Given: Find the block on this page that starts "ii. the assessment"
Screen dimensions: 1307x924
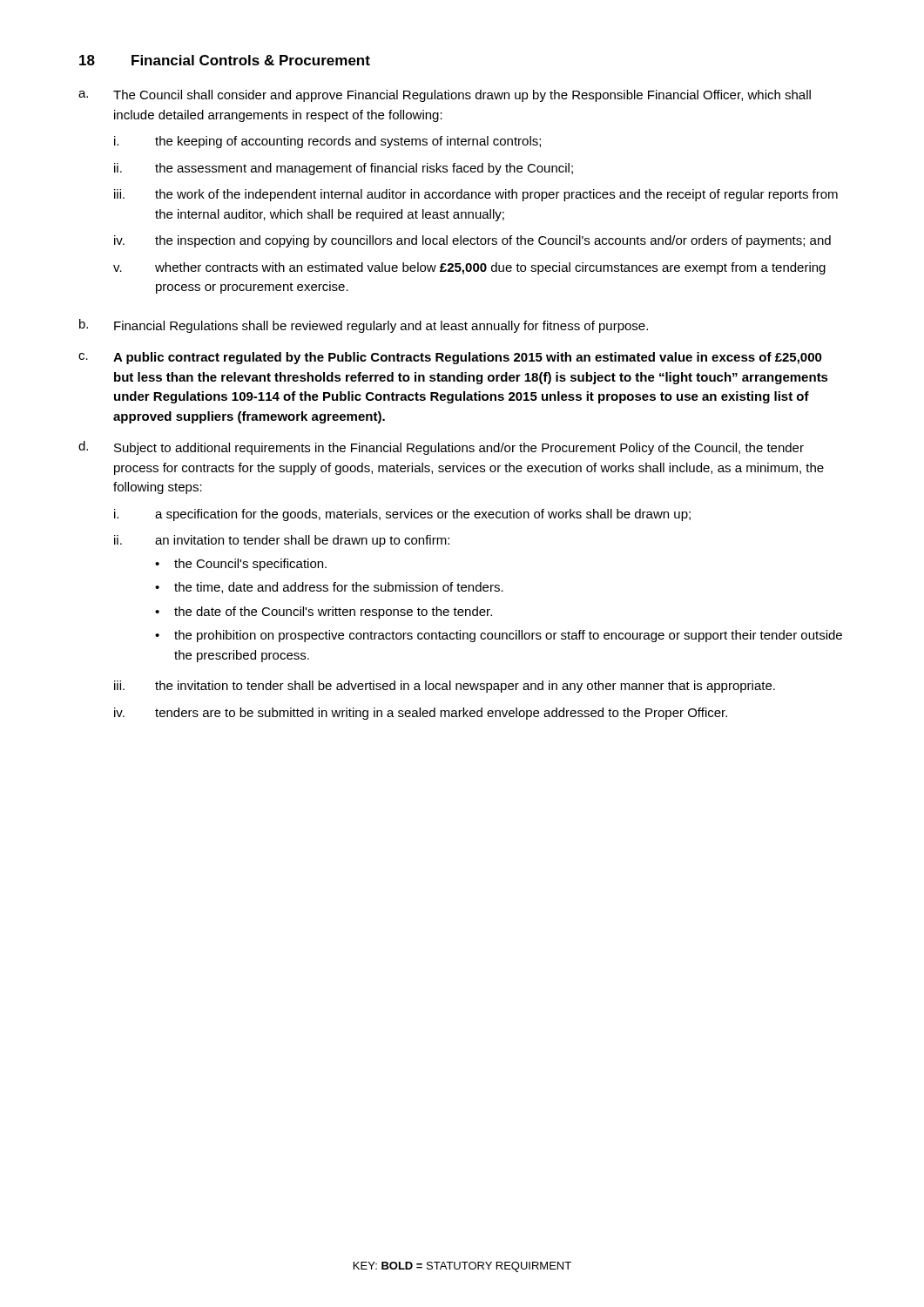Looking at the screenshot, I should 479,168.
